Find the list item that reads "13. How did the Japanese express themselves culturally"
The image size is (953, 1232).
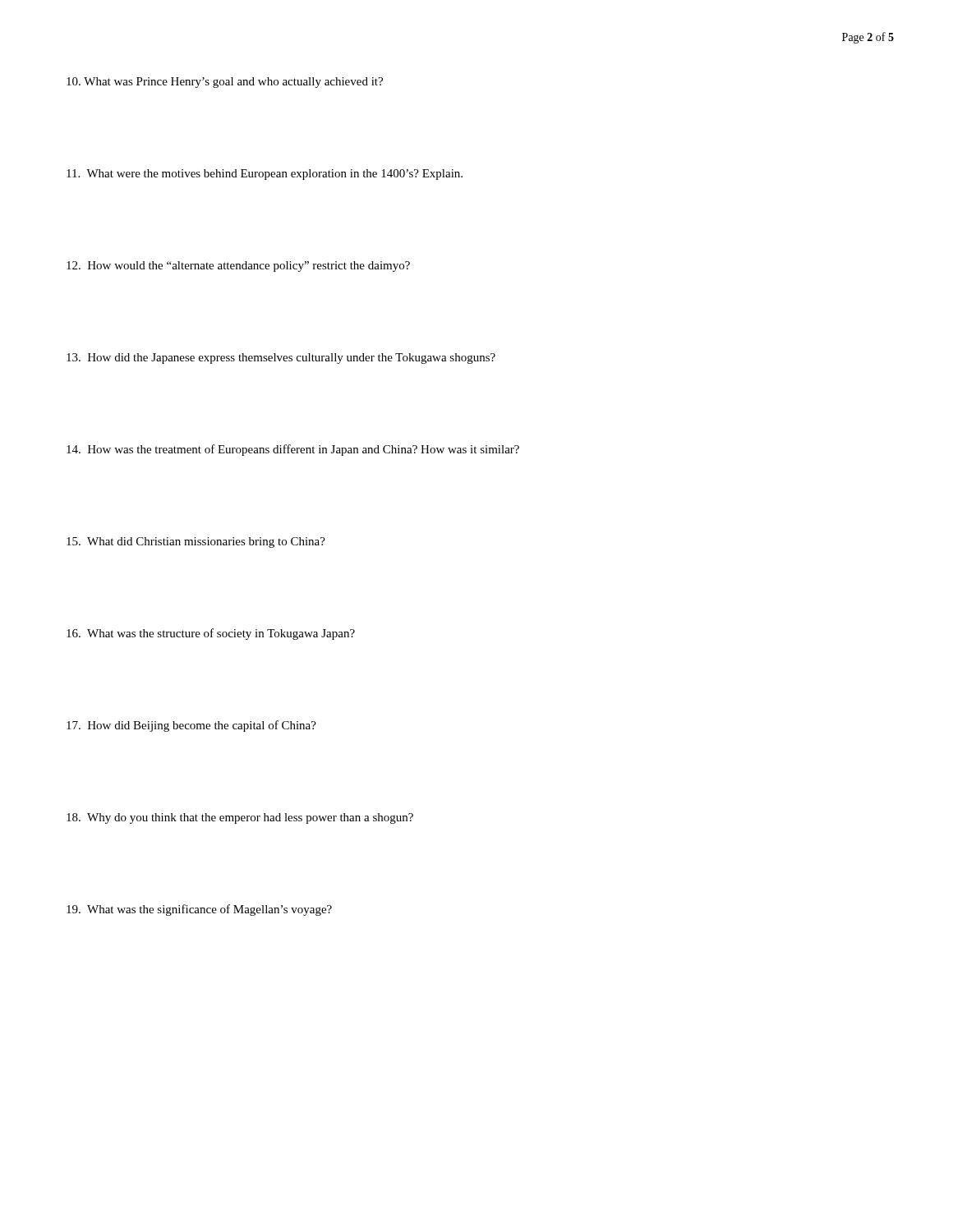(281, 357)
